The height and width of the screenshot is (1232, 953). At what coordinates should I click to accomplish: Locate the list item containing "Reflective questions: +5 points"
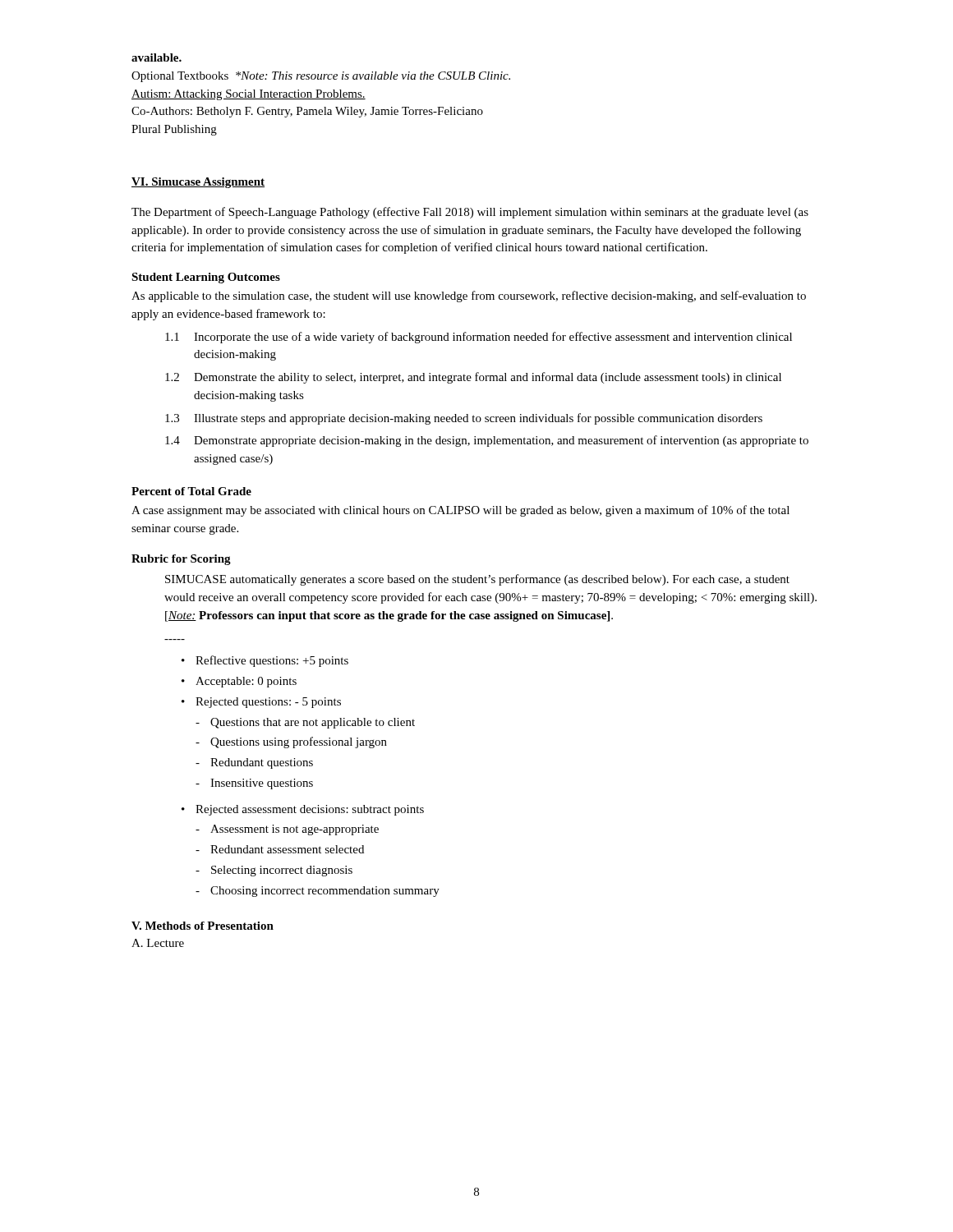tap(272, 661)
